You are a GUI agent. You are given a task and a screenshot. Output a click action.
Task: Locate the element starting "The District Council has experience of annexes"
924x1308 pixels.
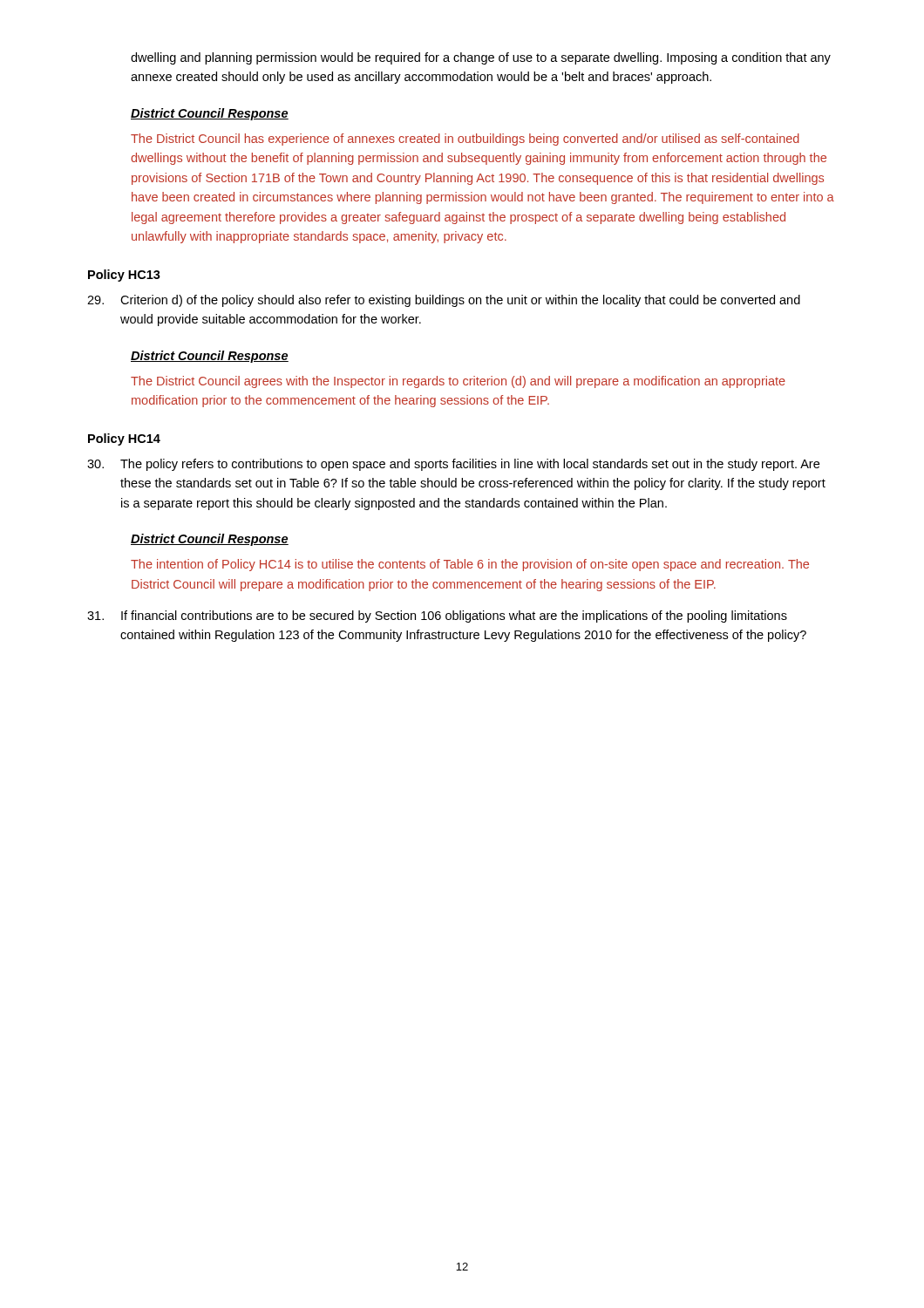tap(482, 188)
